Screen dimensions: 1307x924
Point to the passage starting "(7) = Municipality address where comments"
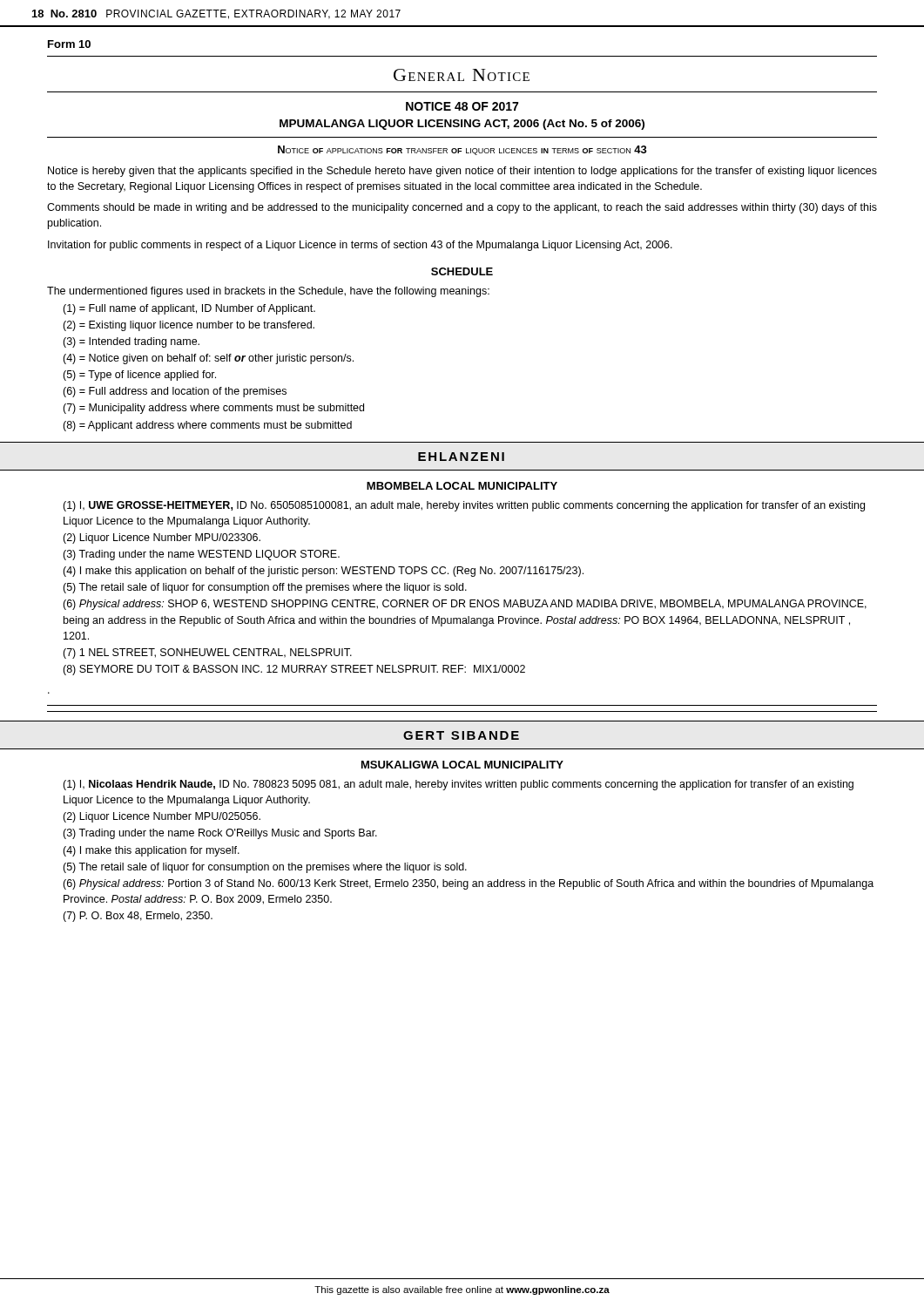point(214,408)
